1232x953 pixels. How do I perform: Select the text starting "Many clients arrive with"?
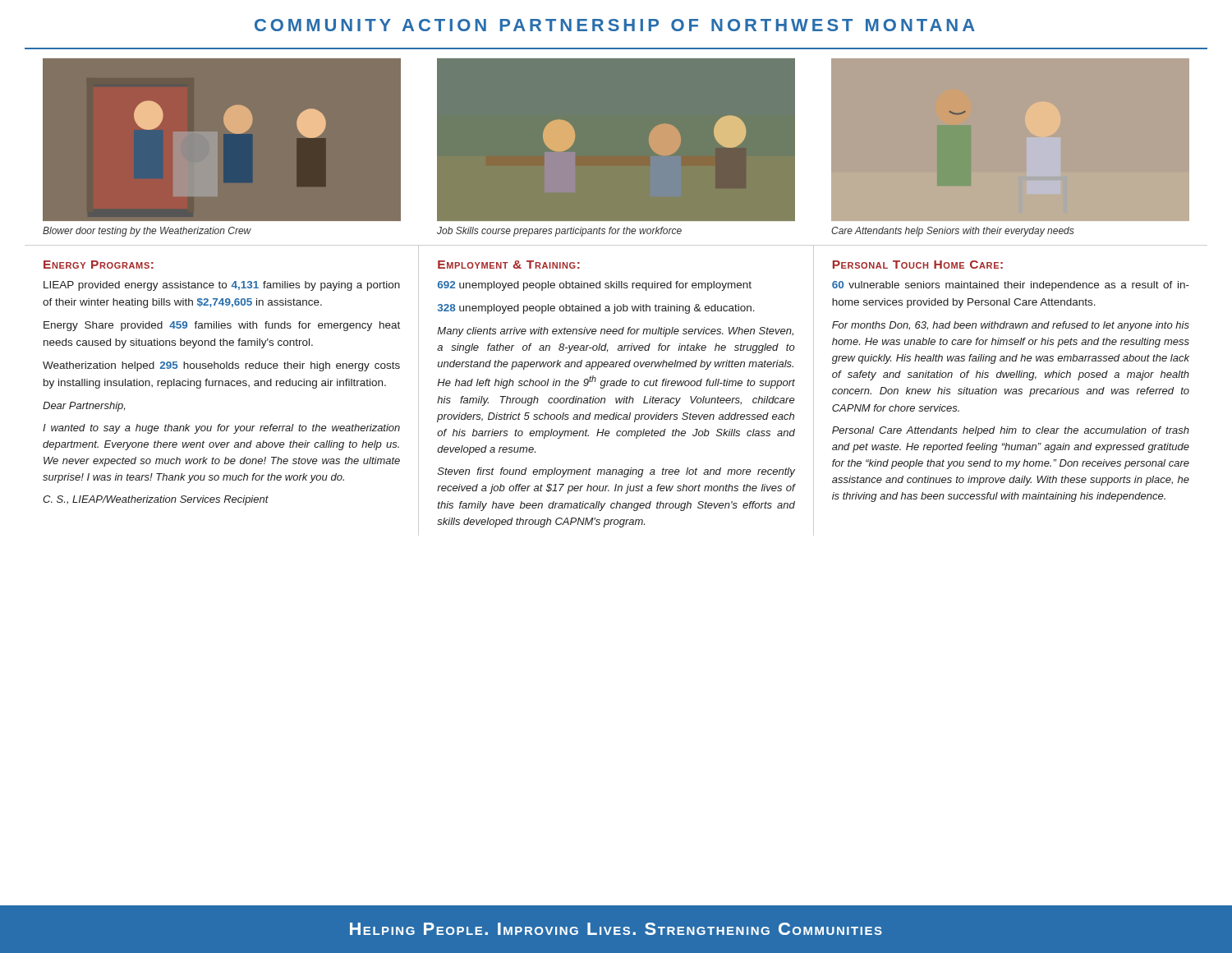[616, 390]
